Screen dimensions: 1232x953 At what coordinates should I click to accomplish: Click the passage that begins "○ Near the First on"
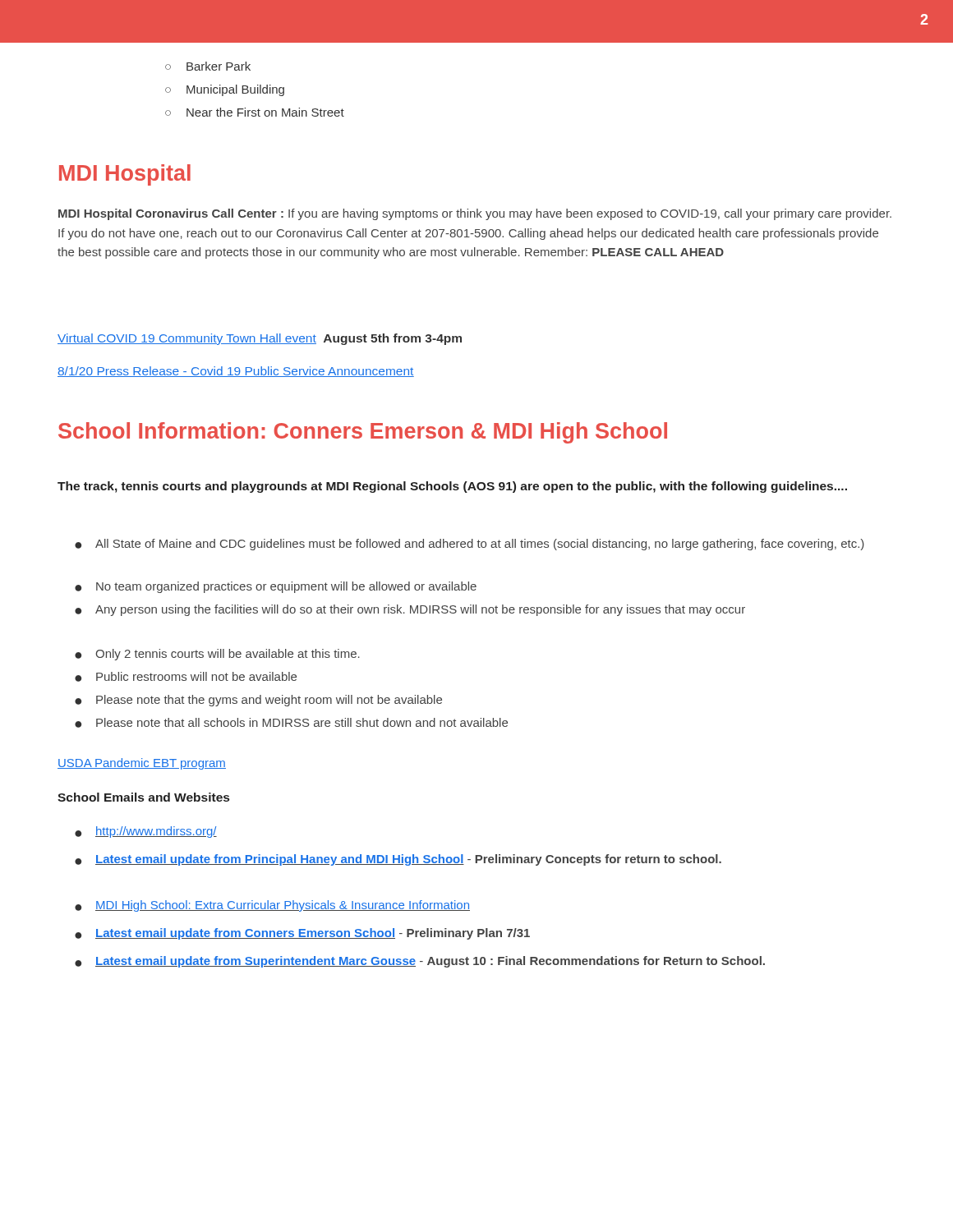(254, 112)
